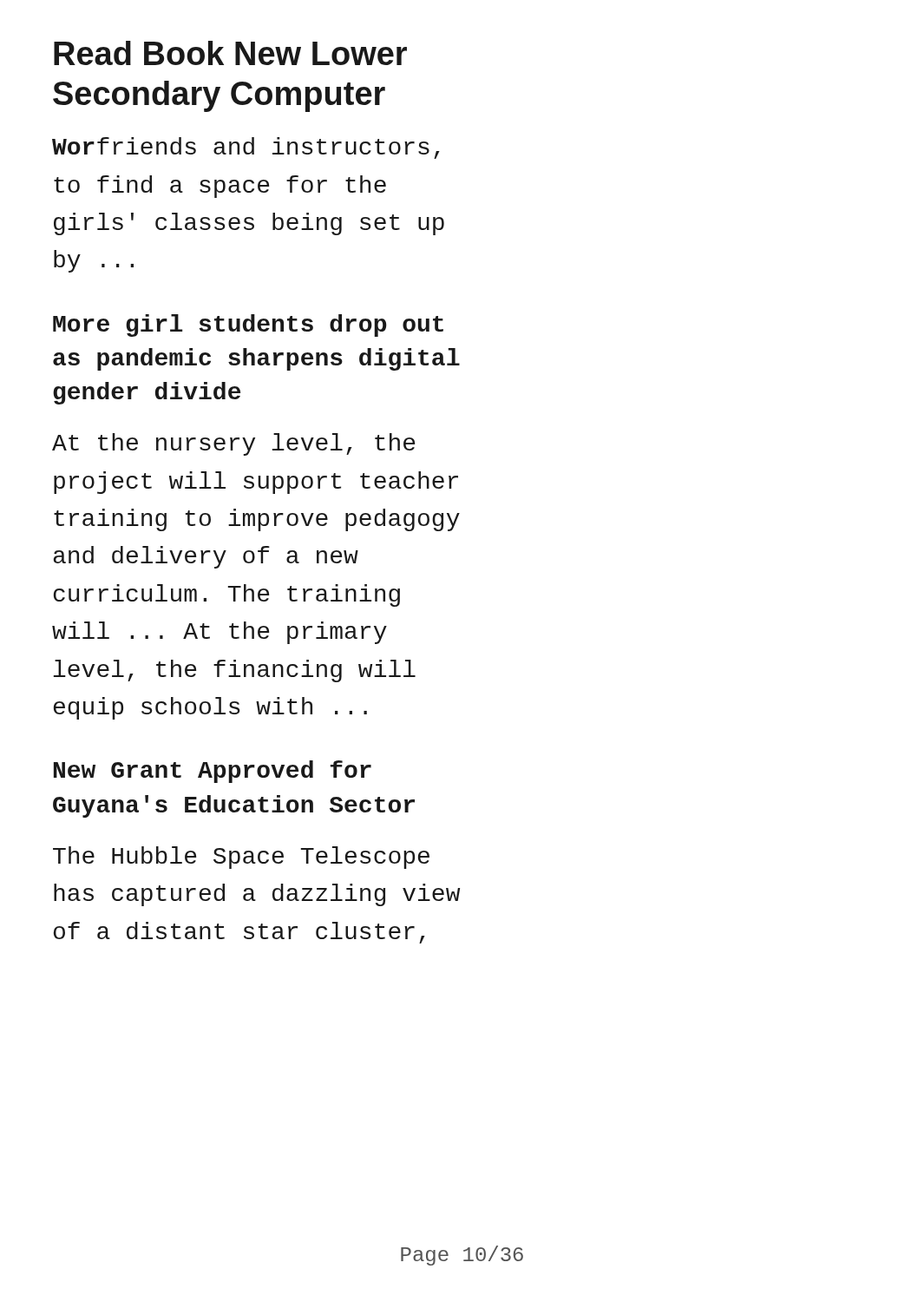
Task: Navigate to the element starting "The Hubble Space"
Action: point(256,895)
